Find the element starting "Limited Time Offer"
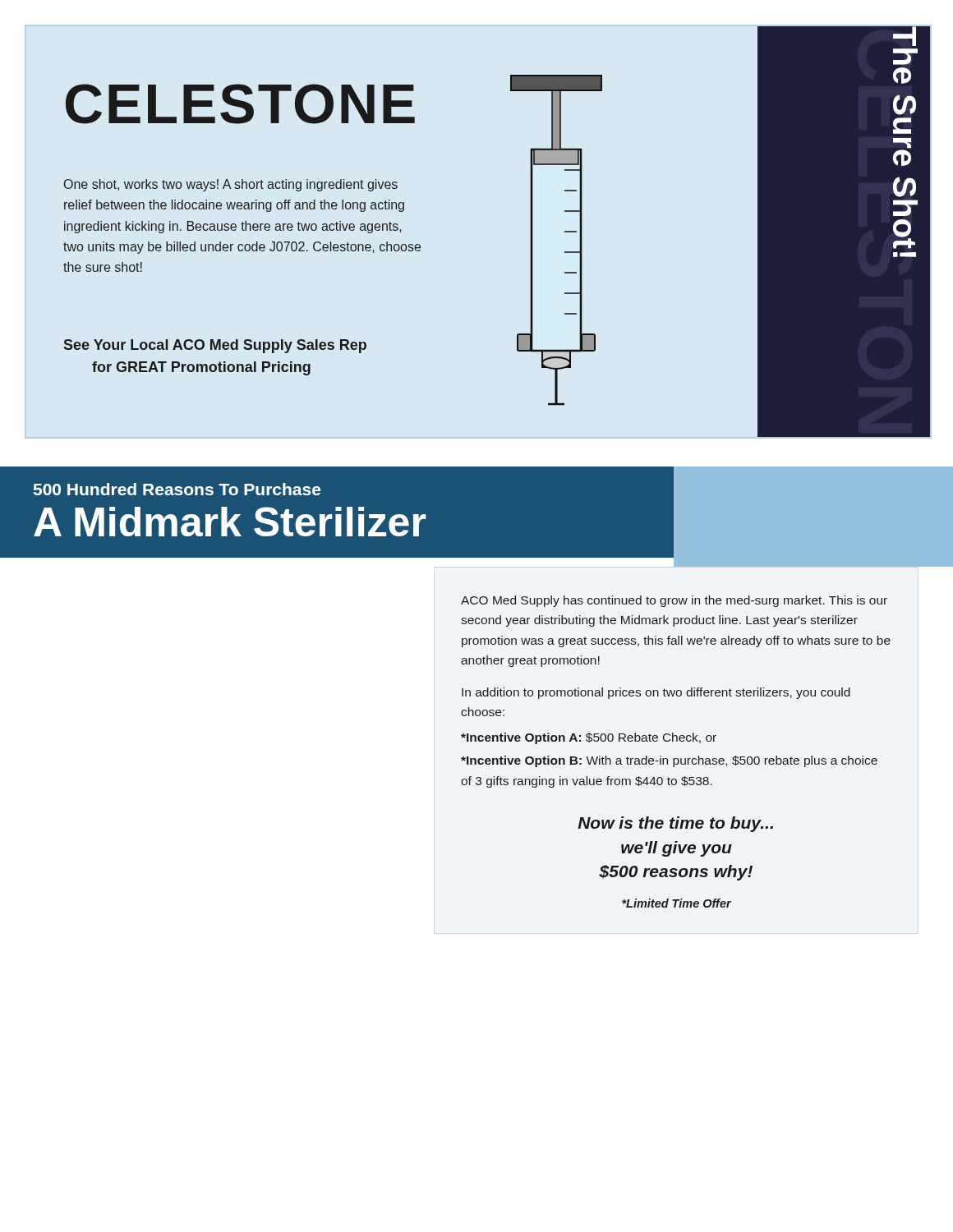 (676, 903)
